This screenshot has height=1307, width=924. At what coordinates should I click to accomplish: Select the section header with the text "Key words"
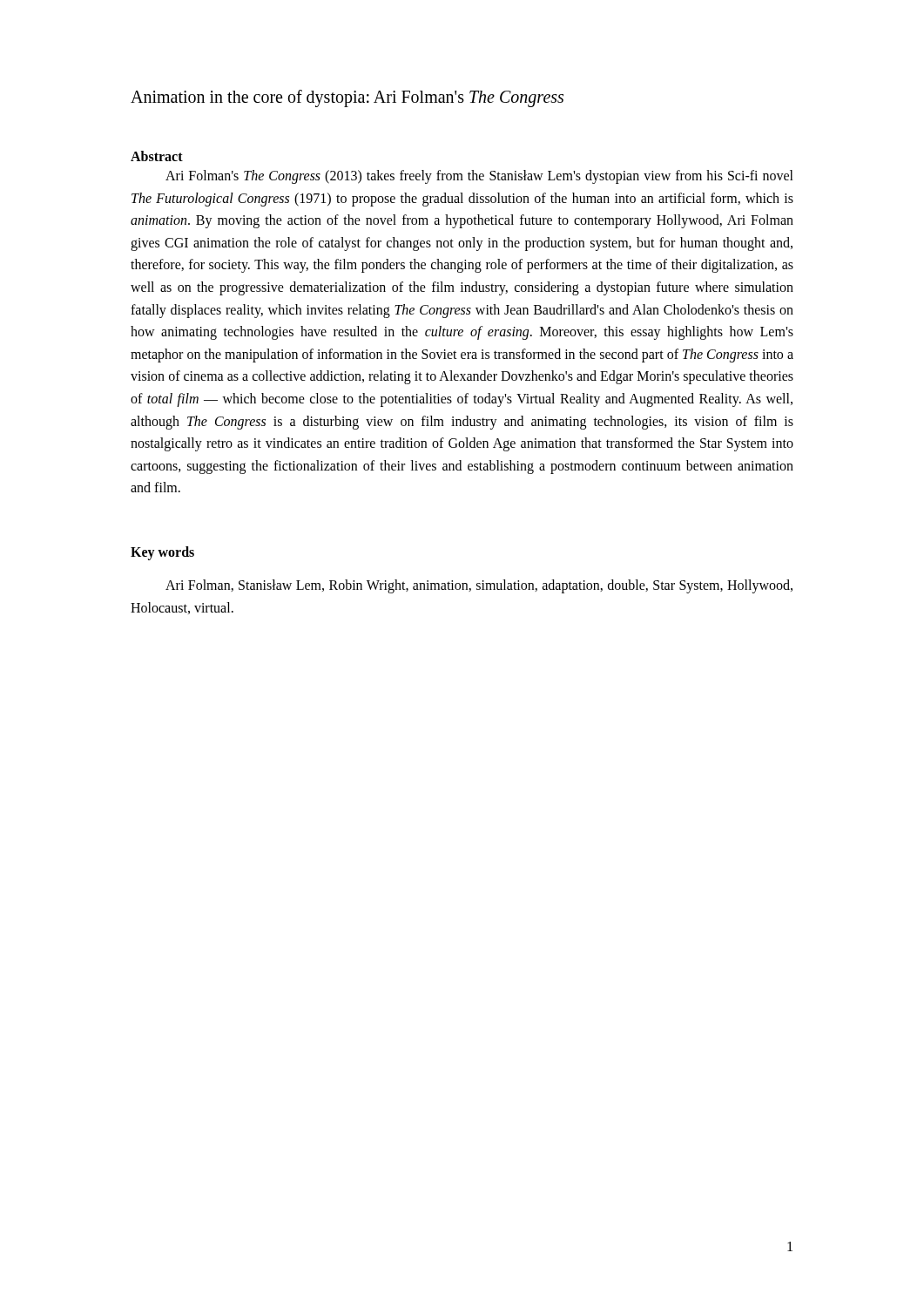point(163,552)
